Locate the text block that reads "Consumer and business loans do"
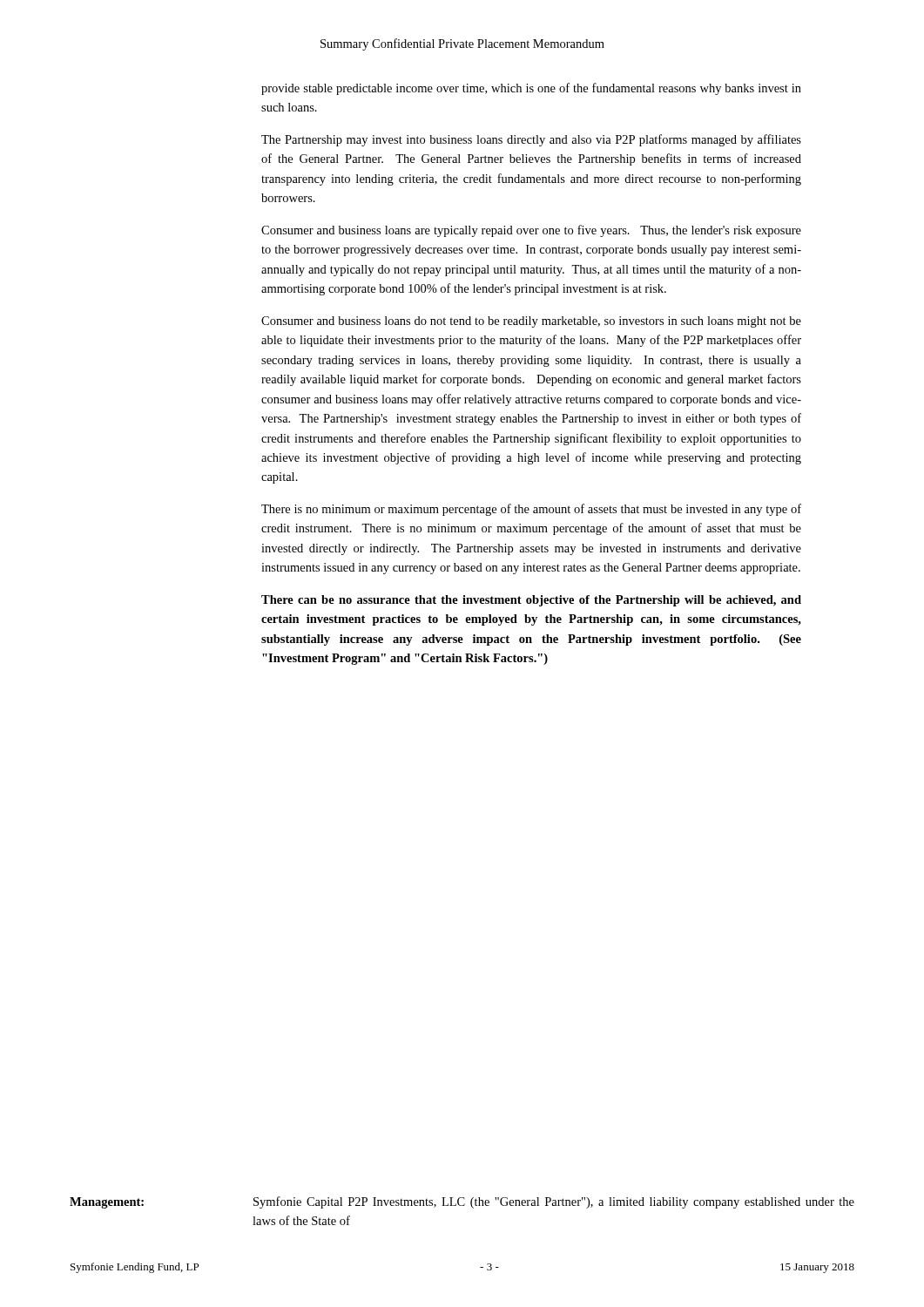 tap(531, 399)
